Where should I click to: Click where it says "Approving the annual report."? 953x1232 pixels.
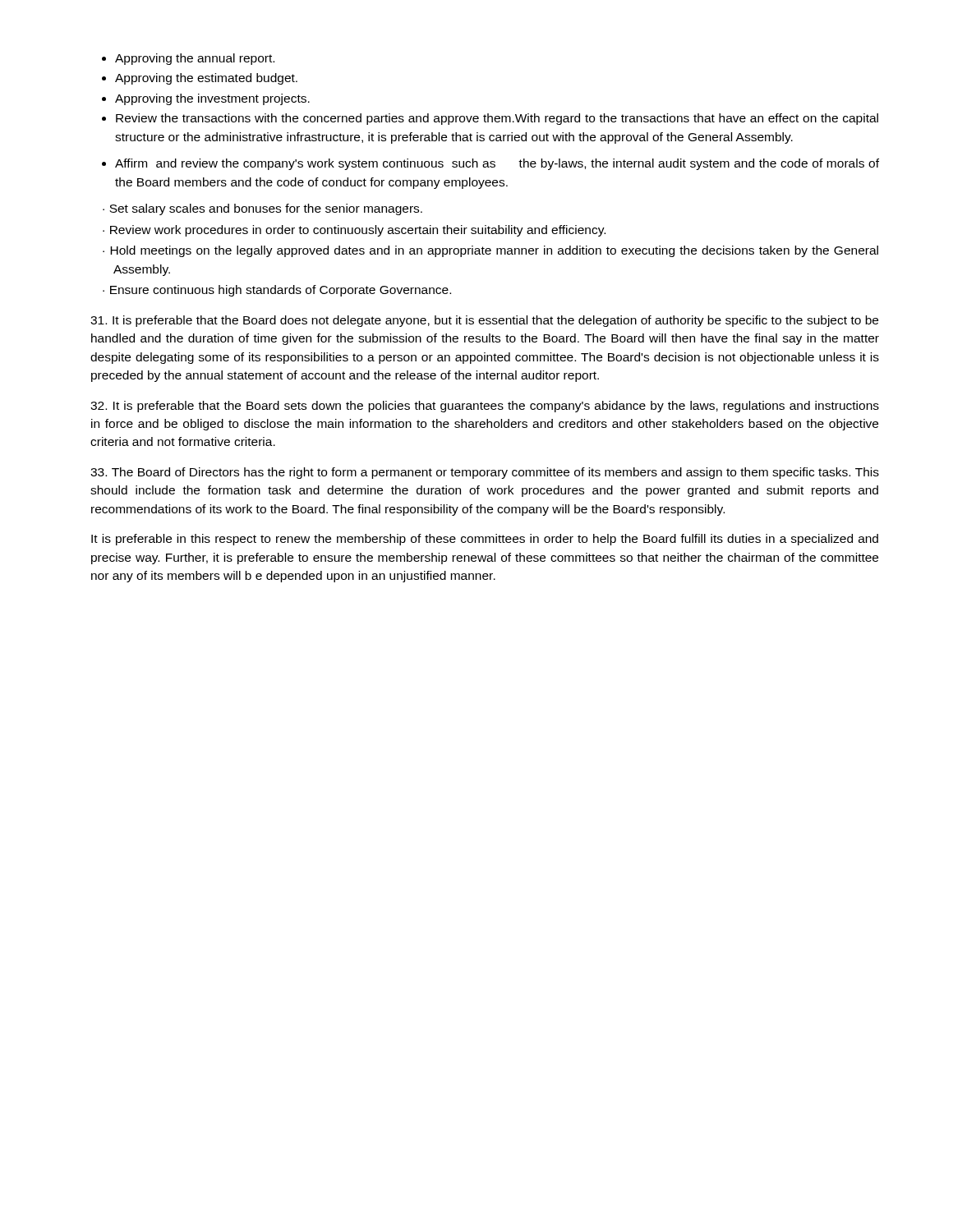pyautogui.click(x=195, y=59)
